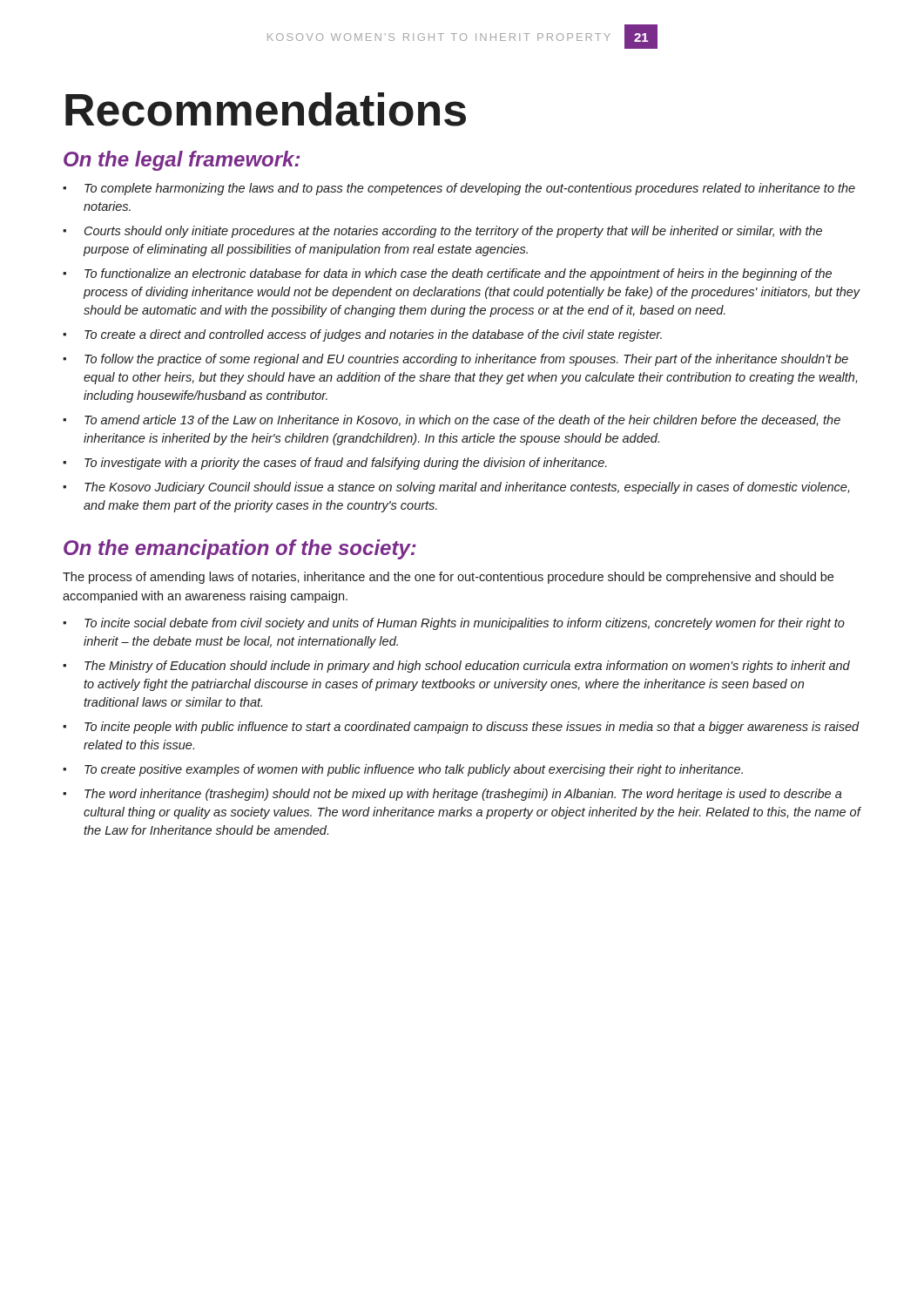Point to the text starting "▪ To functionalize"
924x1307 pixels.
click(462, 293)
